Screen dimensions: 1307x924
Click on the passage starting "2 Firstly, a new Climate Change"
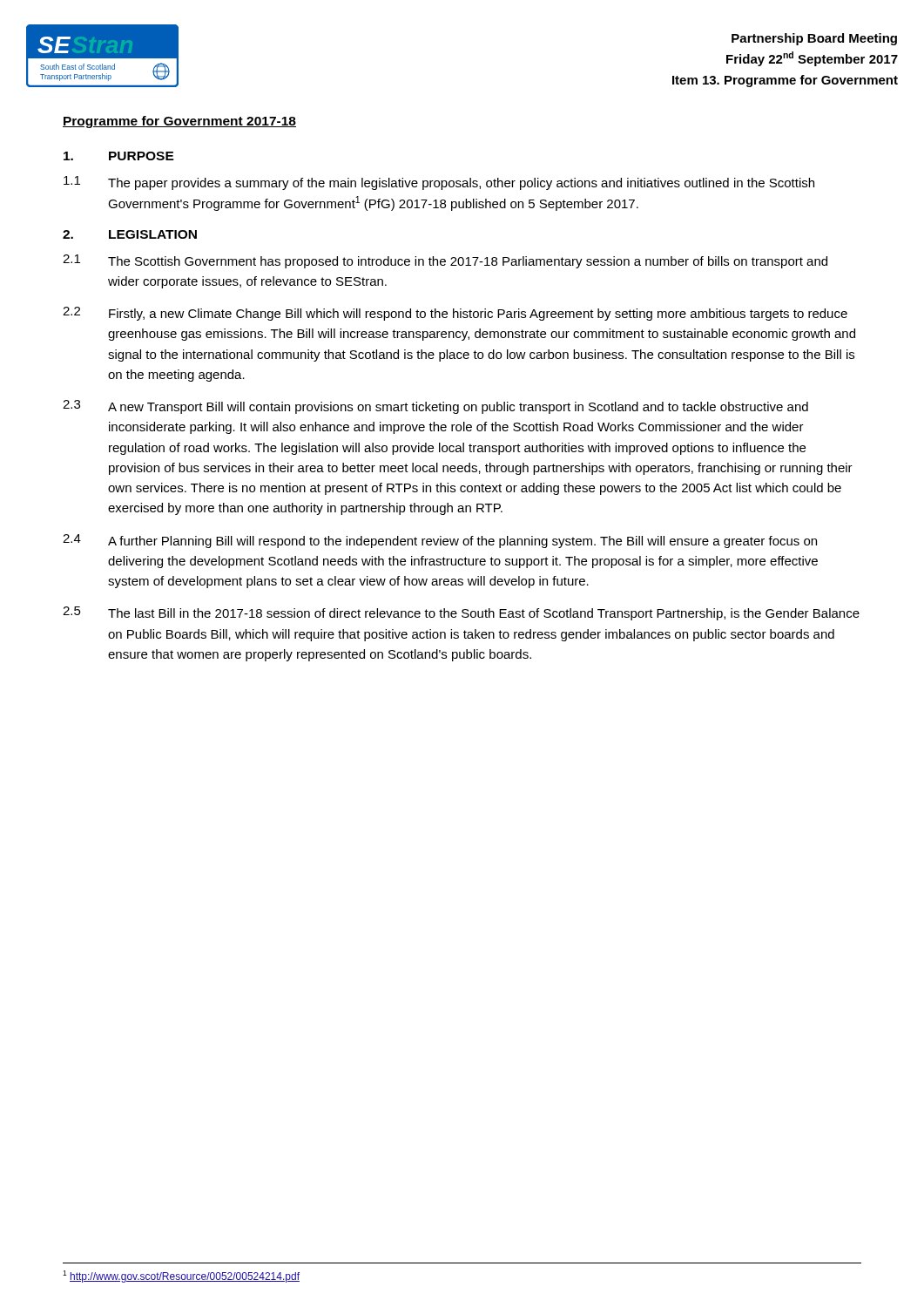(462, 344)
